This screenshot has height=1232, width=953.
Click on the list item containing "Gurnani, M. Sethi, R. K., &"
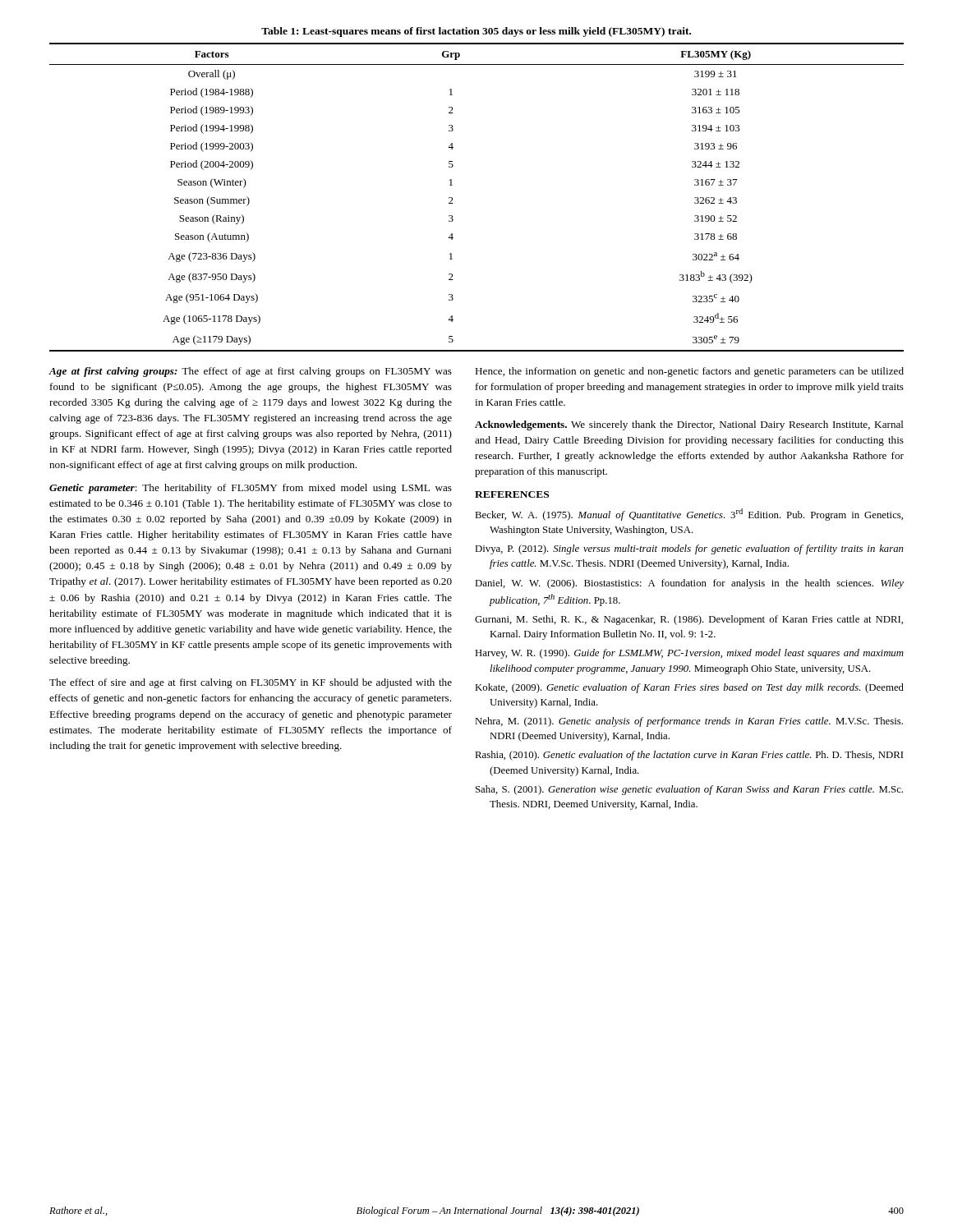[x=689, y=627]
